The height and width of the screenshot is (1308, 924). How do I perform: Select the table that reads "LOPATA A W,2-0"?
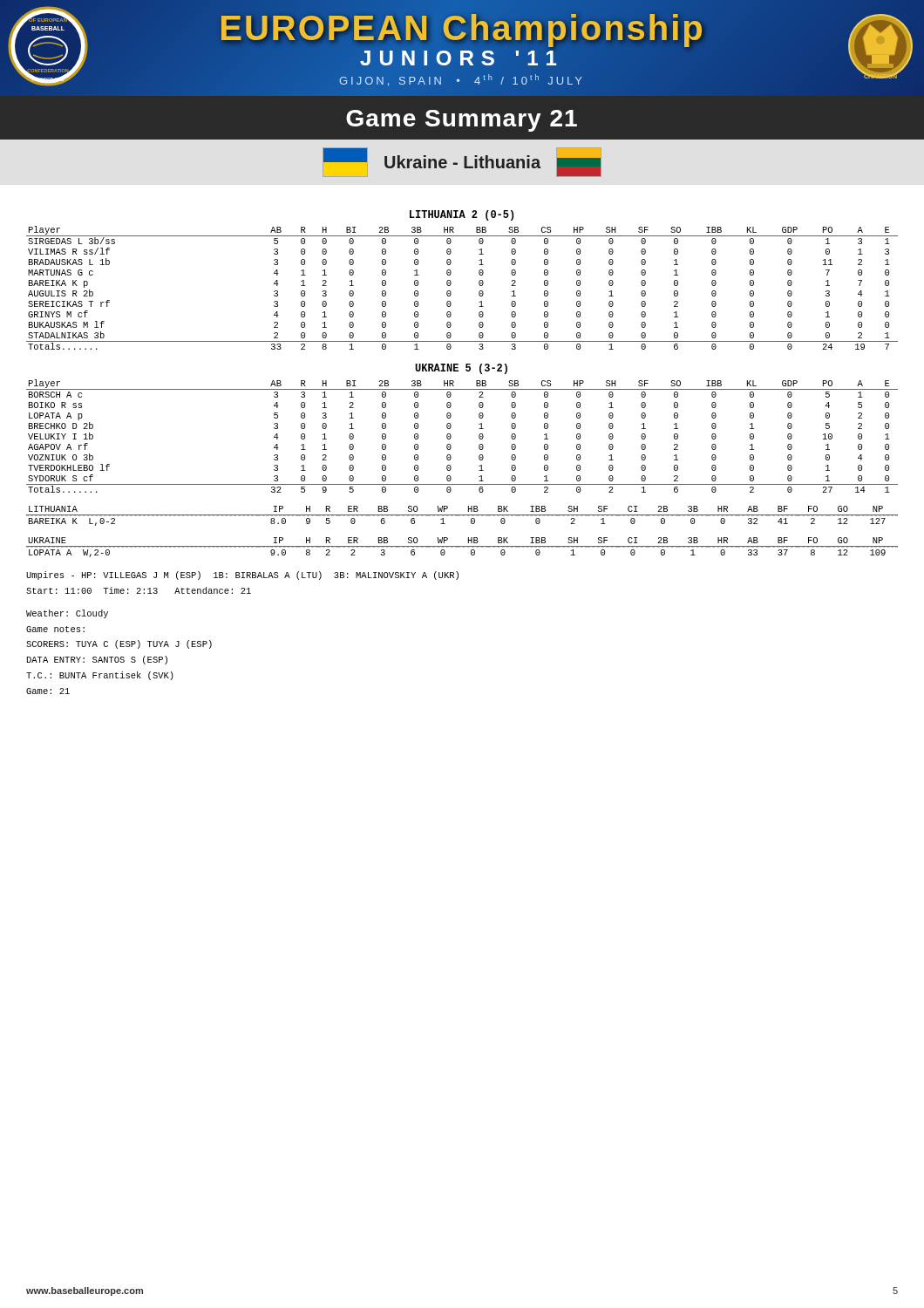coord(462,547)
